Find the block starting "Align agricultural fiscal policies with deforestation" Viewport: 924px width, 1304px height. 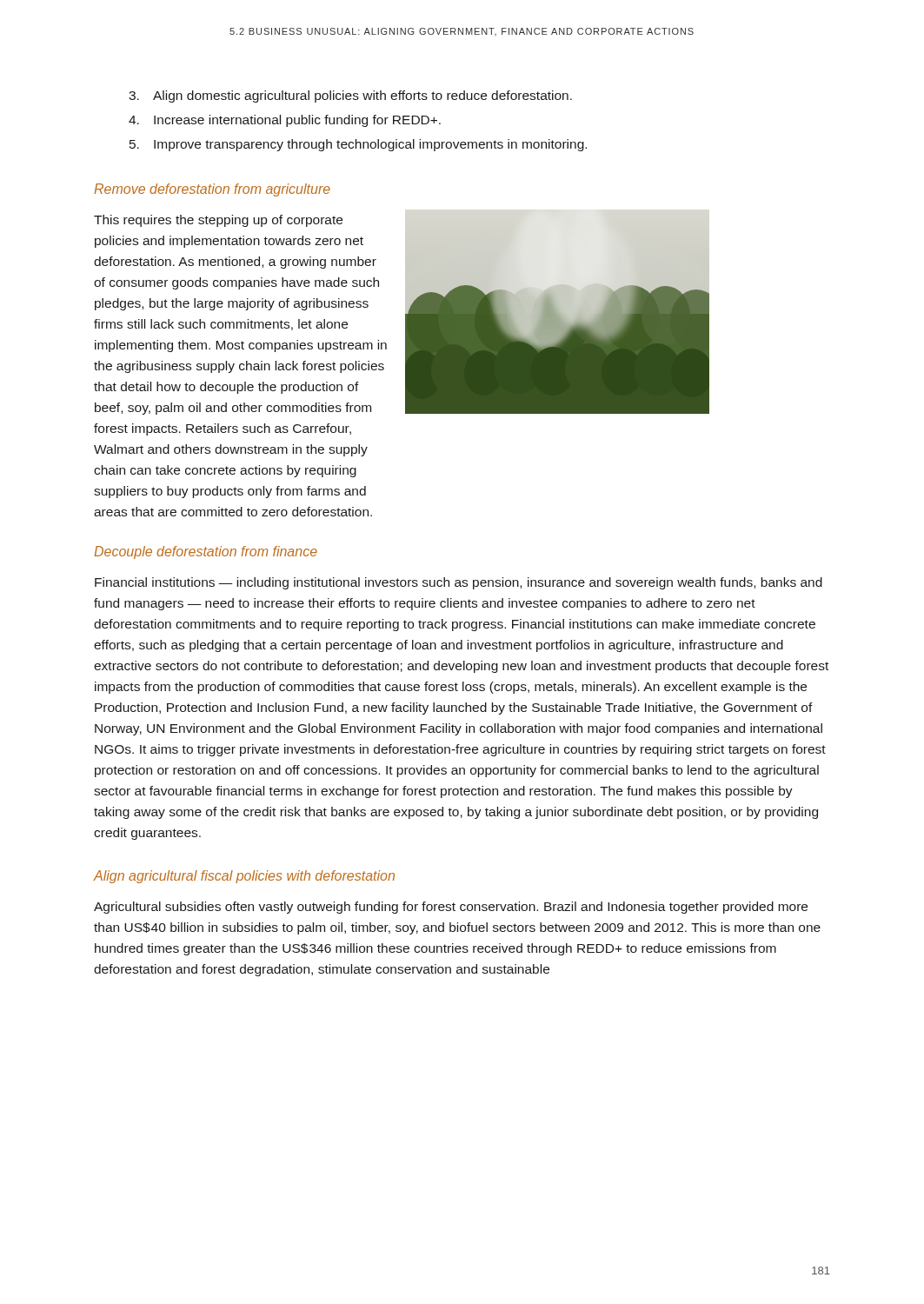click(x=245, y=876)
